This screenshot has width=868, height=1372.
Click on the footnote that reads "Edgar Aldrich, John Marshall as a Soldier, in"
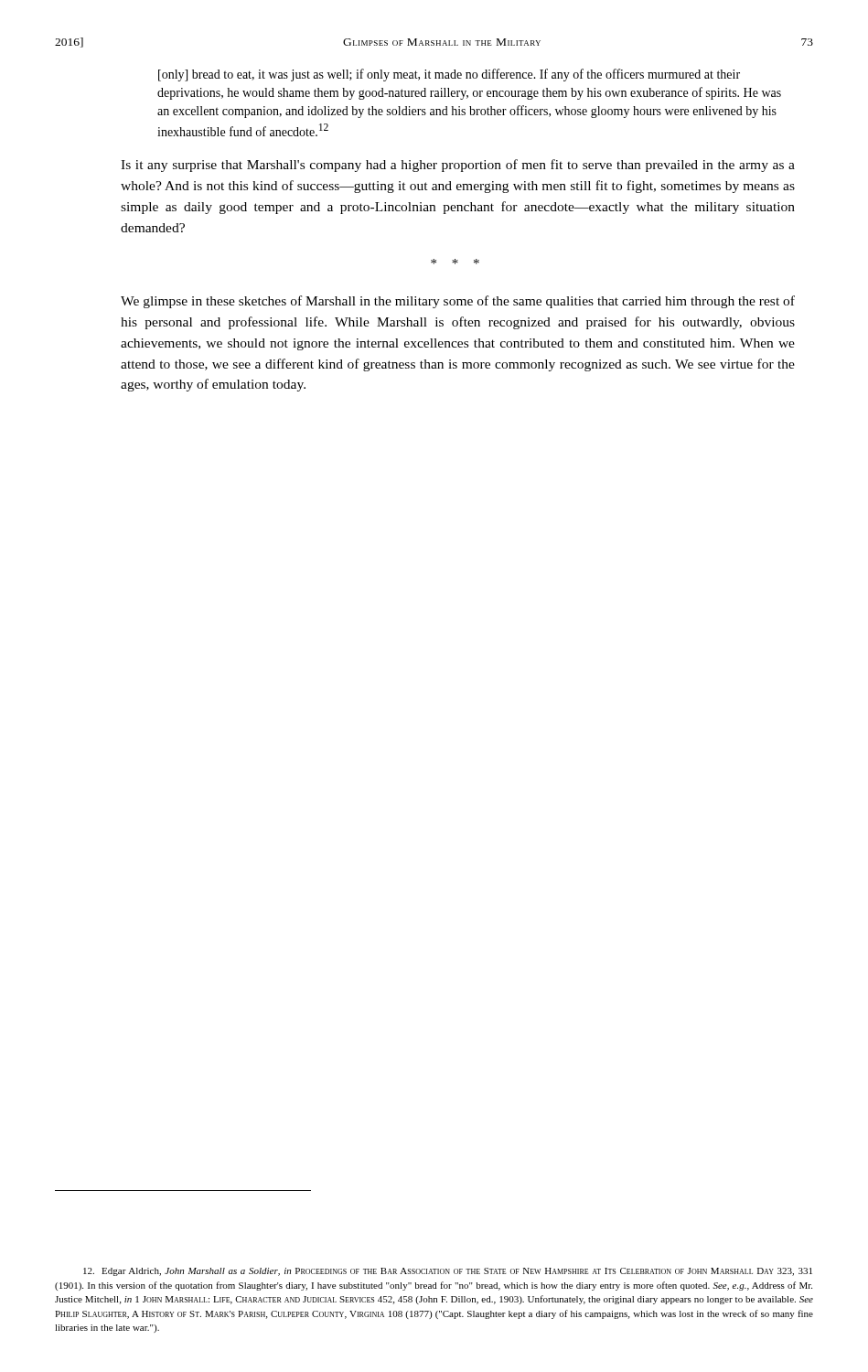(434, 1300)
